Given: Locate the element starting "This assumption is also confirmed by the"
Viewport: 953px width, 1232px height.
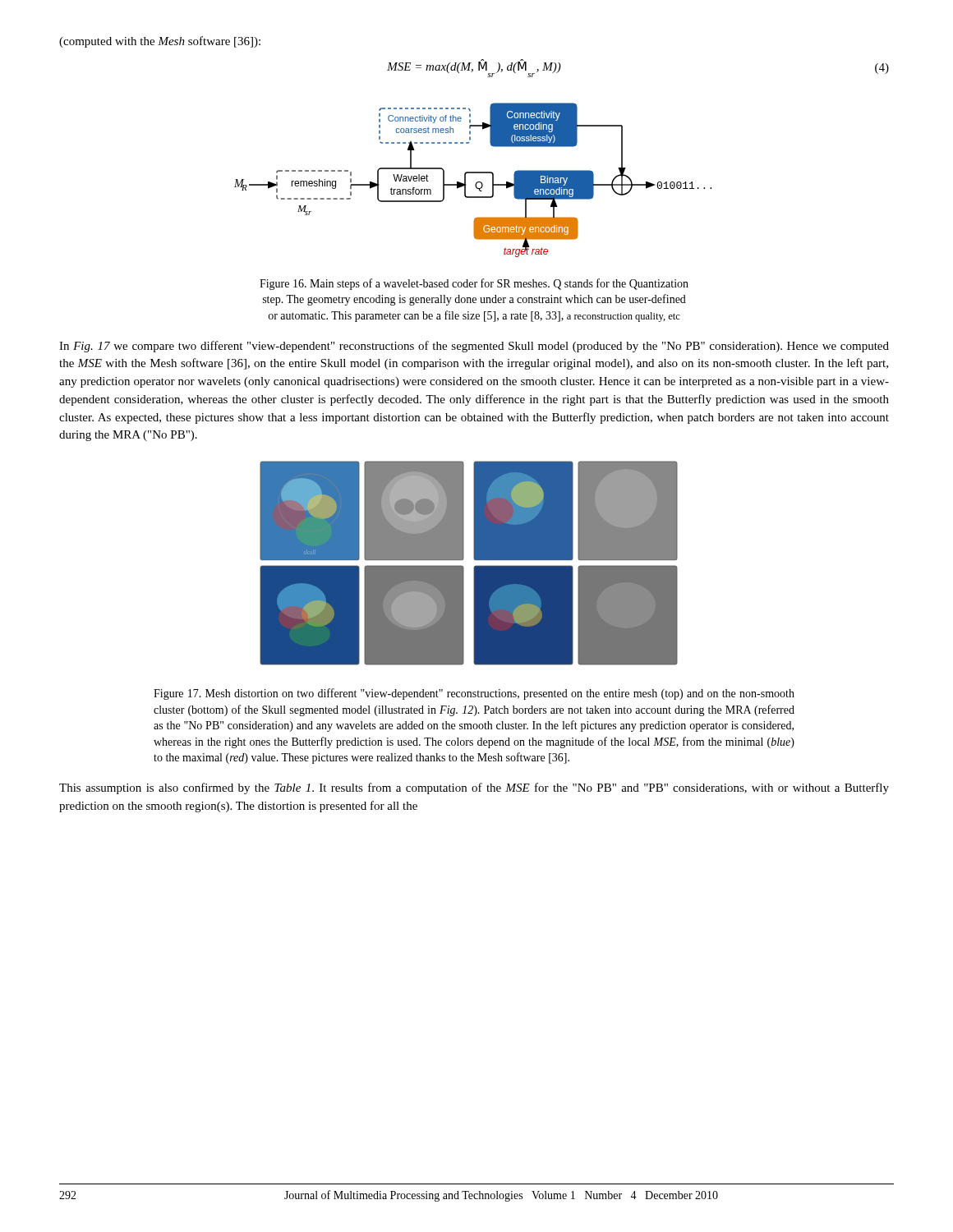Looking at the screenshot, I should click(474, 797).
